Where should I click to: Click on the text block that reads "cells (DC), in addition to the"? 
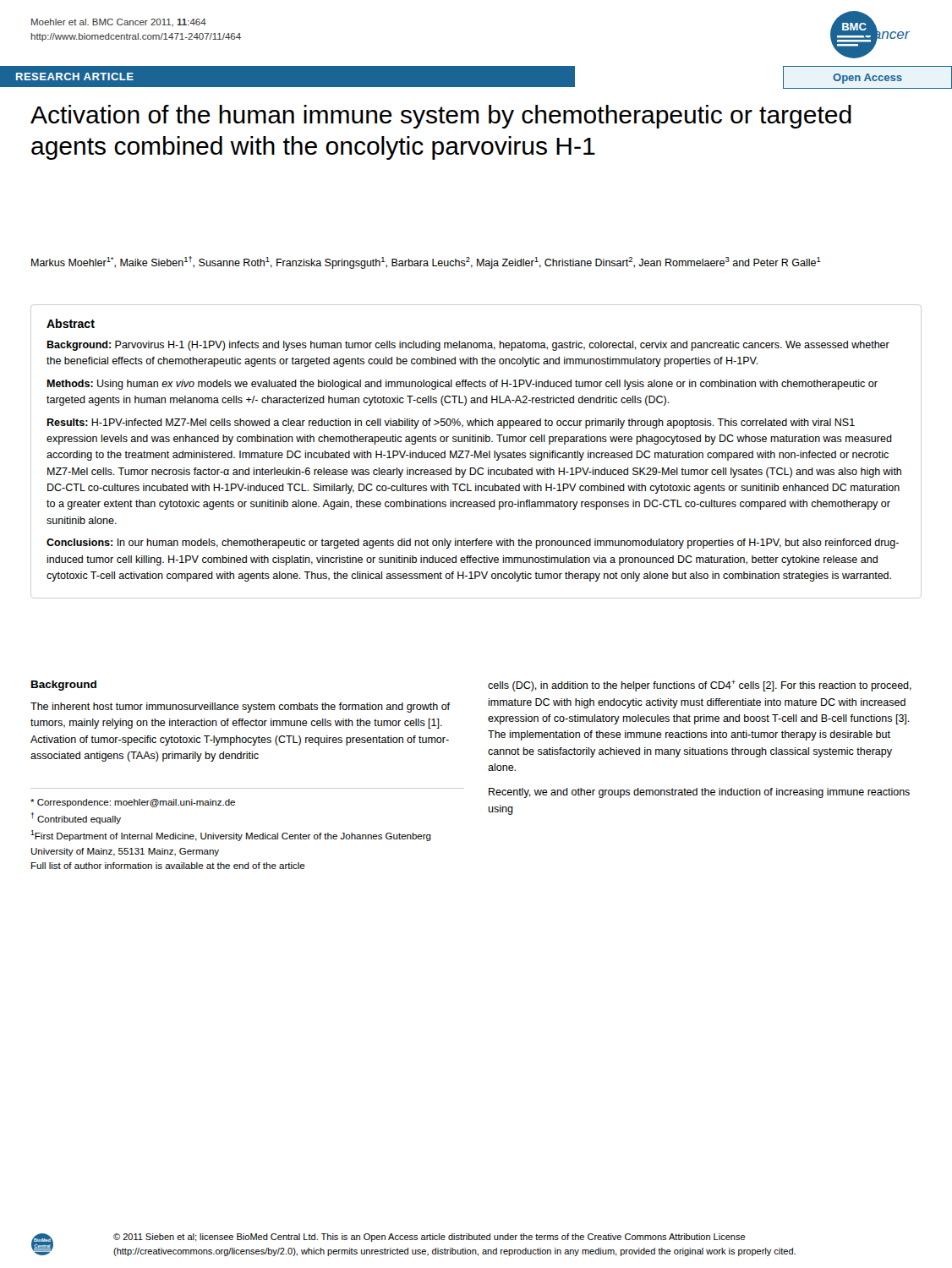[x=700, y=726]
